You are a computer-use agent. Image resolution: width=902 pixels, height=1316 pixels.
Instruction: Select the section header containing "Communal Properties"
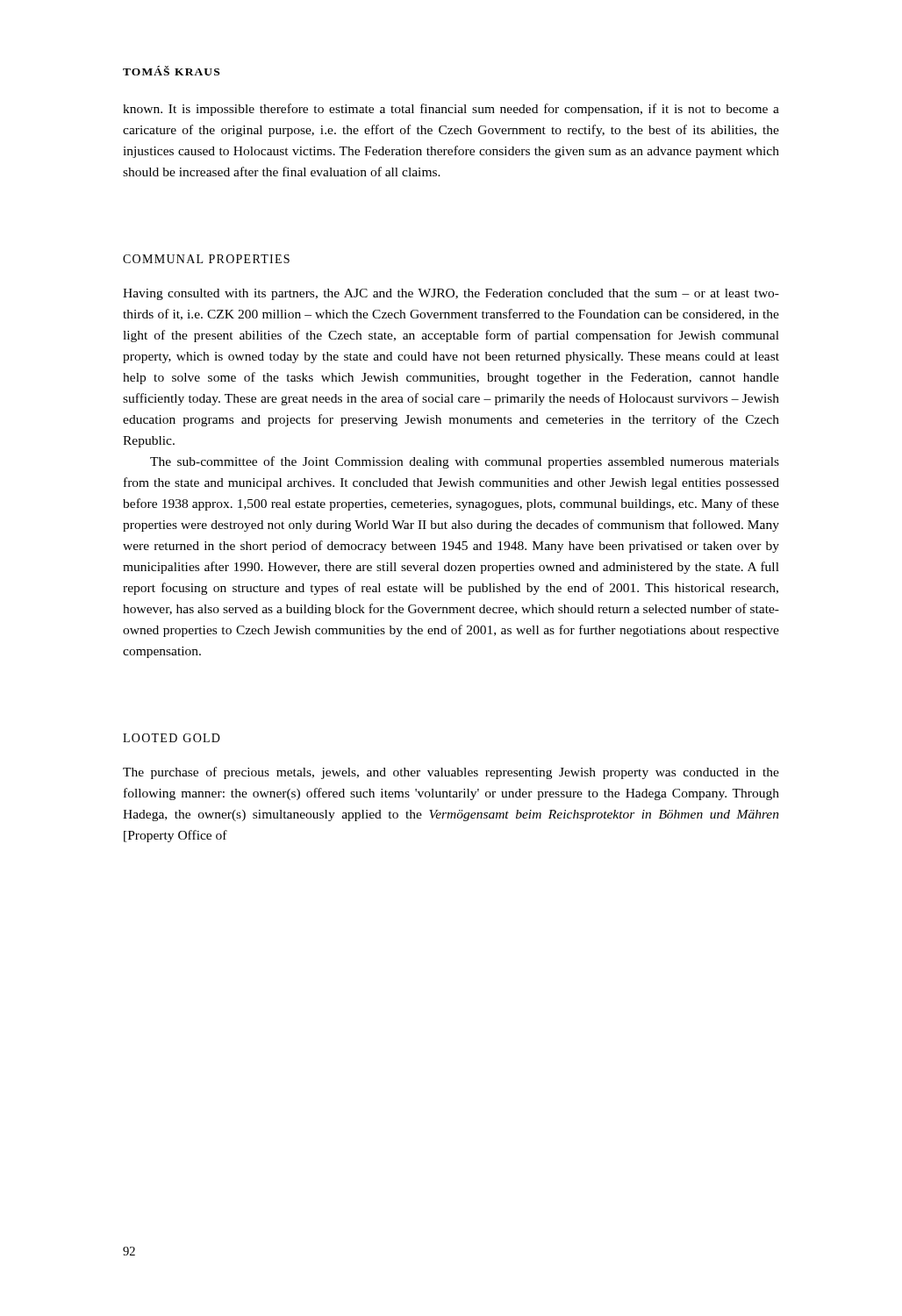pyautogui.click(x=207, y=259)
